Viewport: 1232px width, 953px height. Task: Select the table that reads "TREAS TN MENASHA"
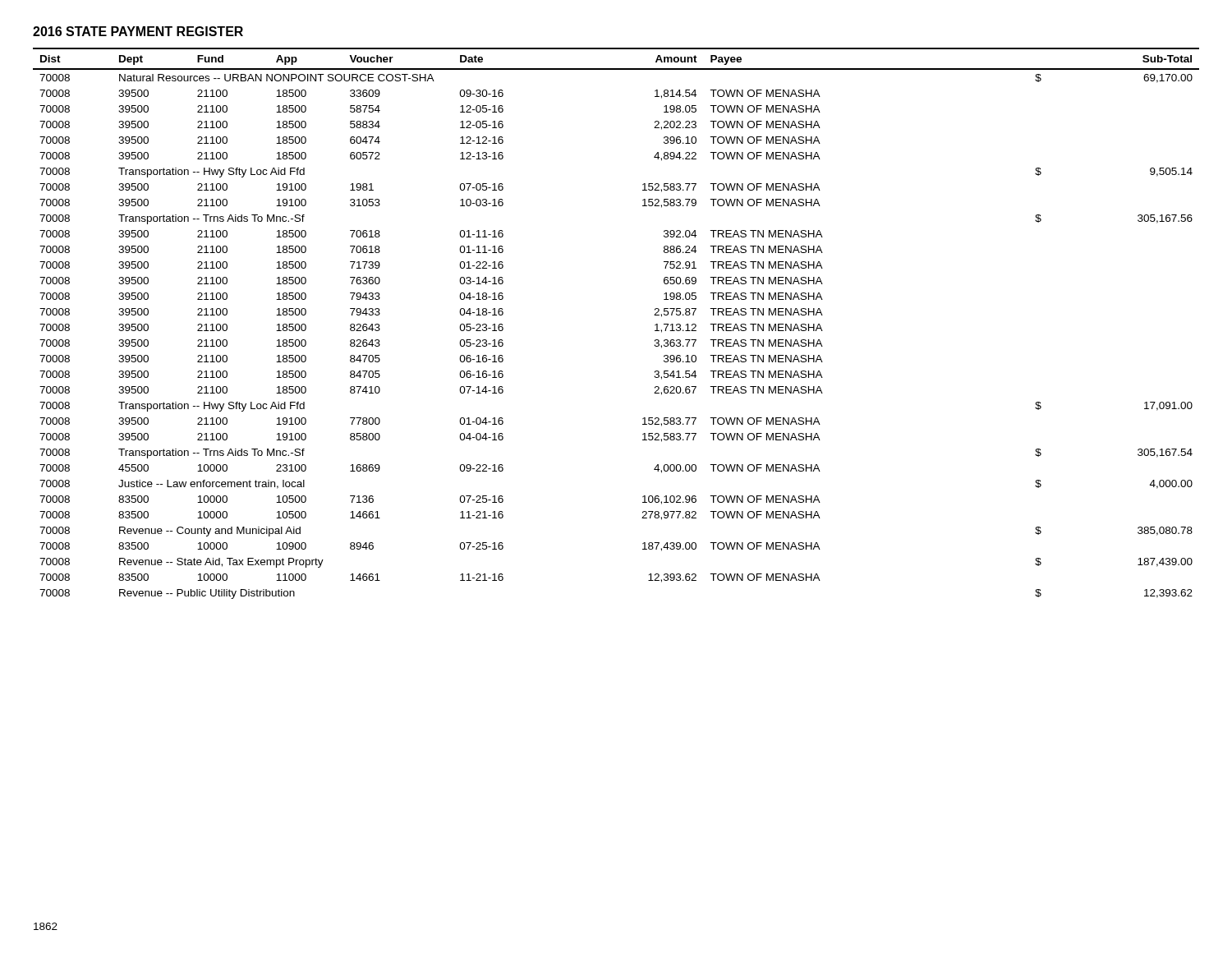point(616,324)
